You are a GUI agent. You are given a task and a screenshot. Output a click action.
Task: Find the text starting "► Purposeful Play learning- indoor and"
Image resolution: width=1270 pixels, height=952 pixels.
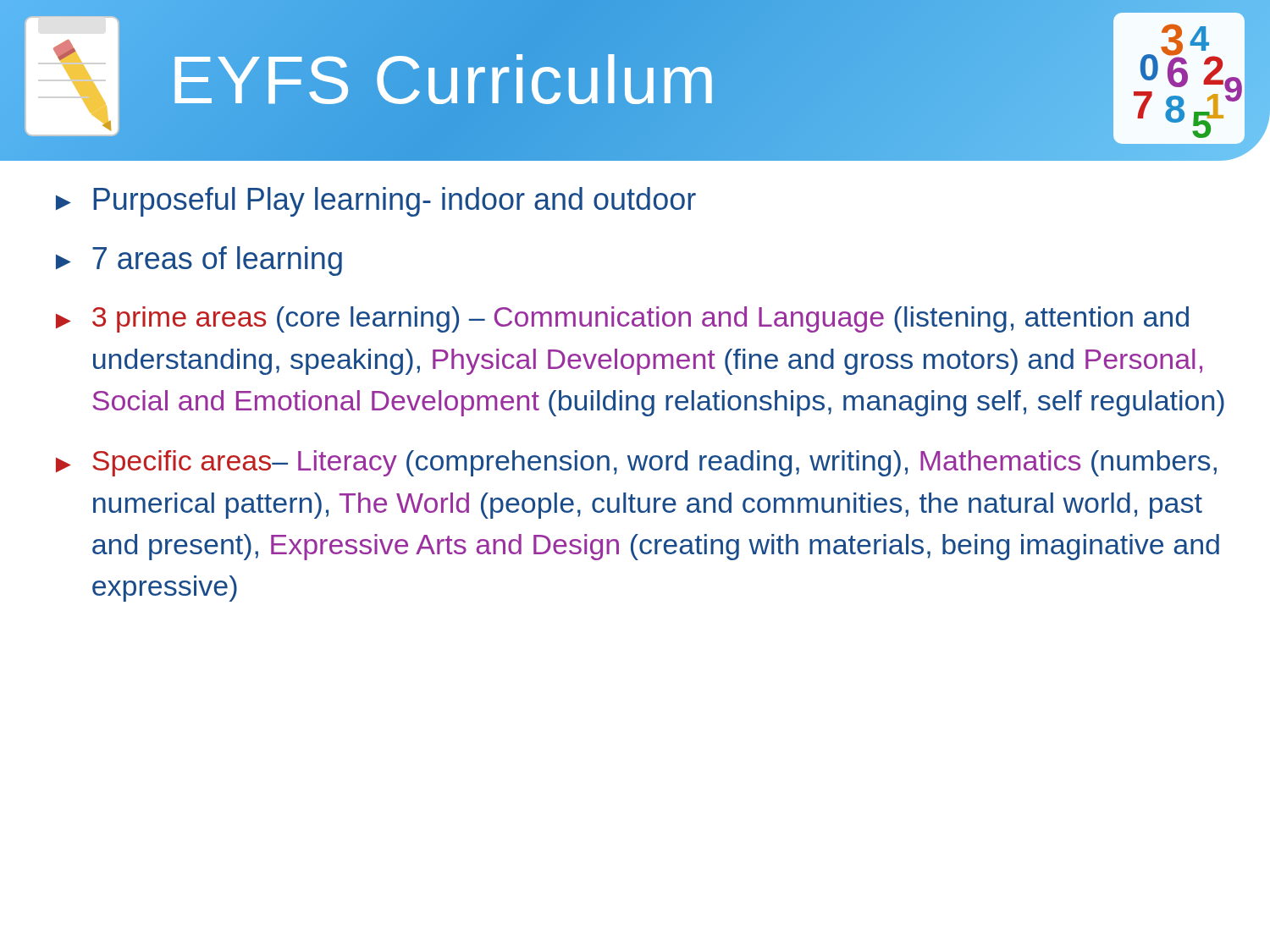tap(643, 200)
